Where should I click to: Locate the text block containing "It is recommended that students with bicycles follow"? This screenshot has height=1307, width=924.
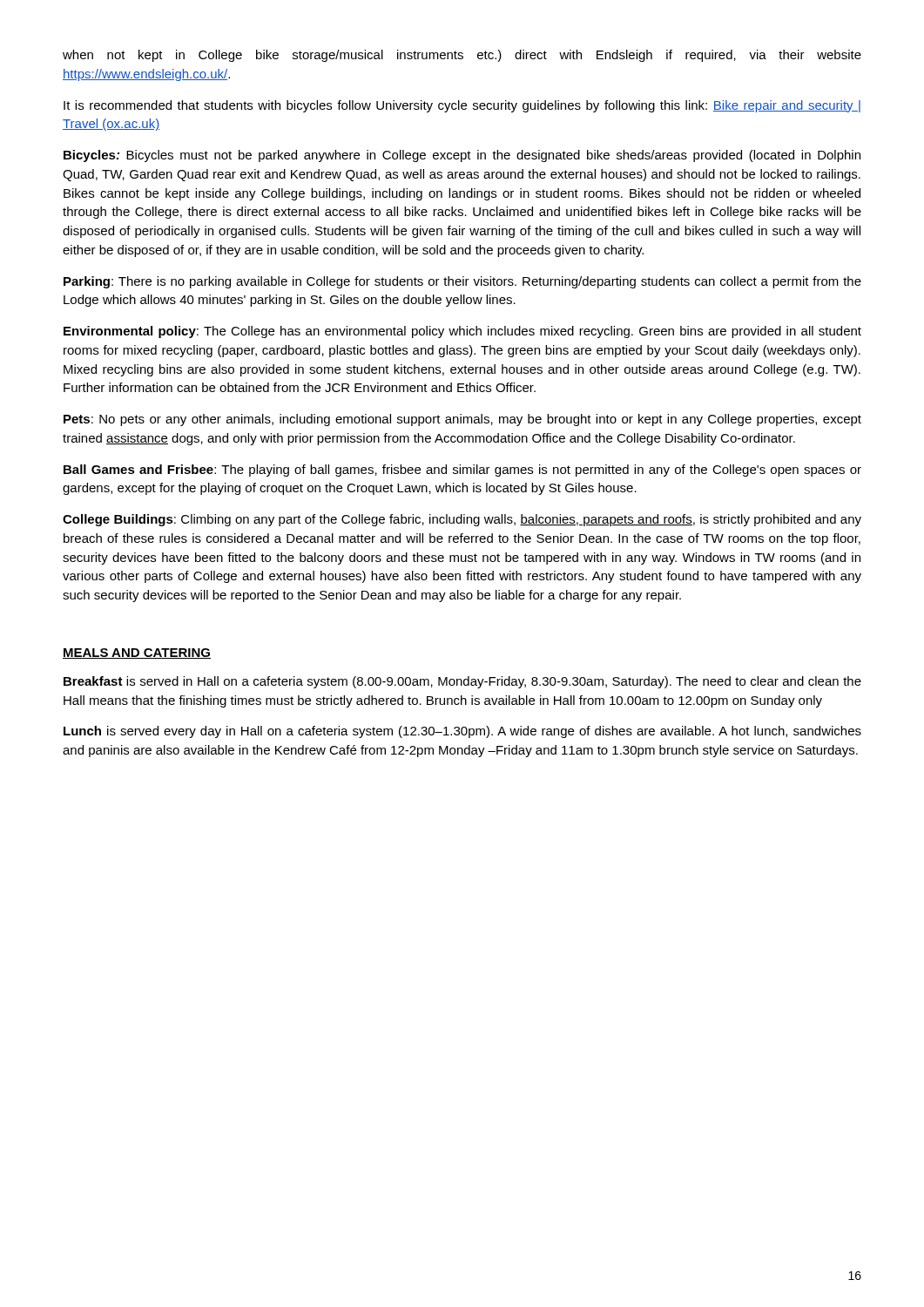[462, 114]
